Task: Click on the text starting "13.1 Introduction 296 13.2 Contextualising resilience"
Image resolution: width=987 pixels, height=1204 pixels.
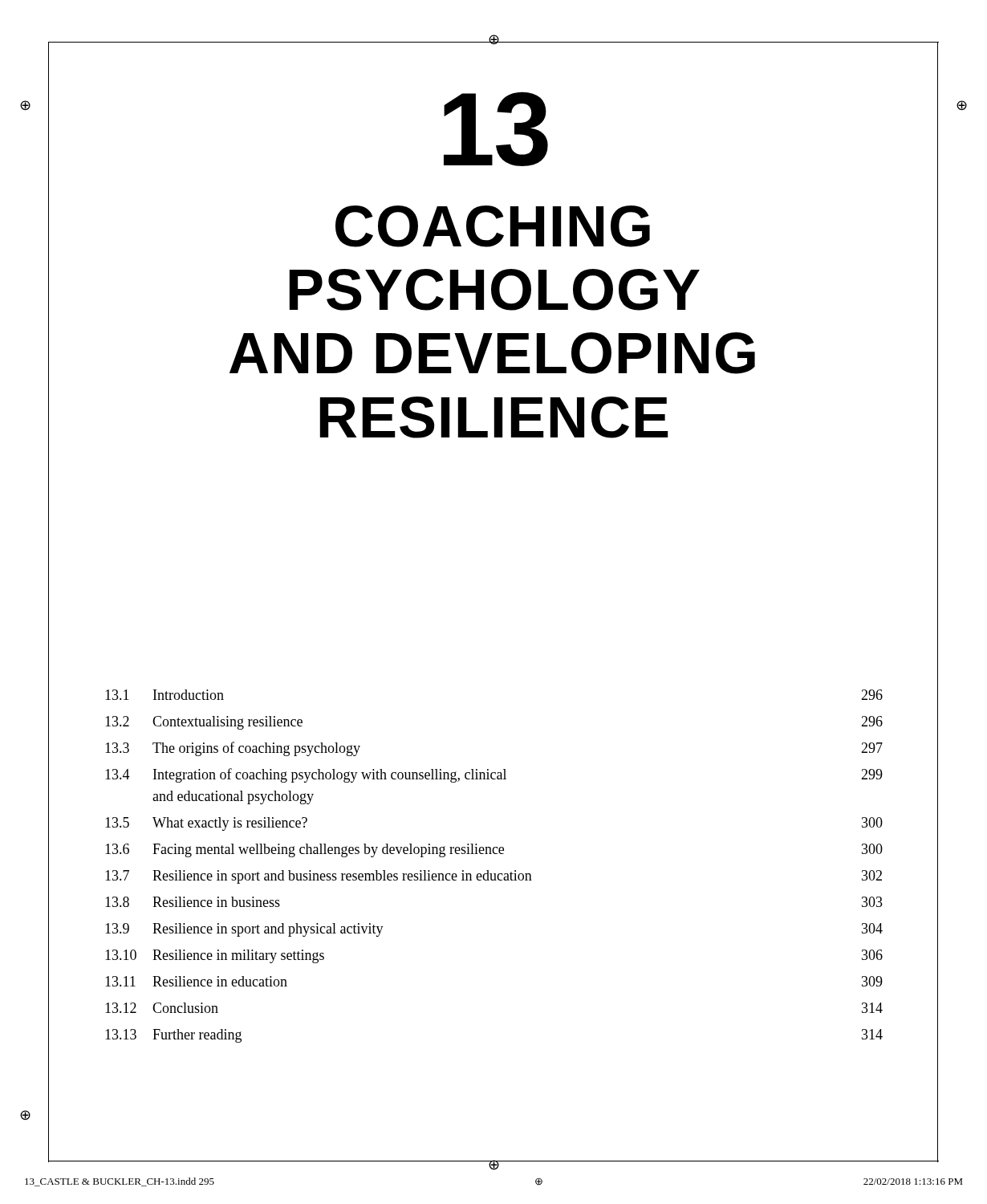Action: tap(494, 865)
